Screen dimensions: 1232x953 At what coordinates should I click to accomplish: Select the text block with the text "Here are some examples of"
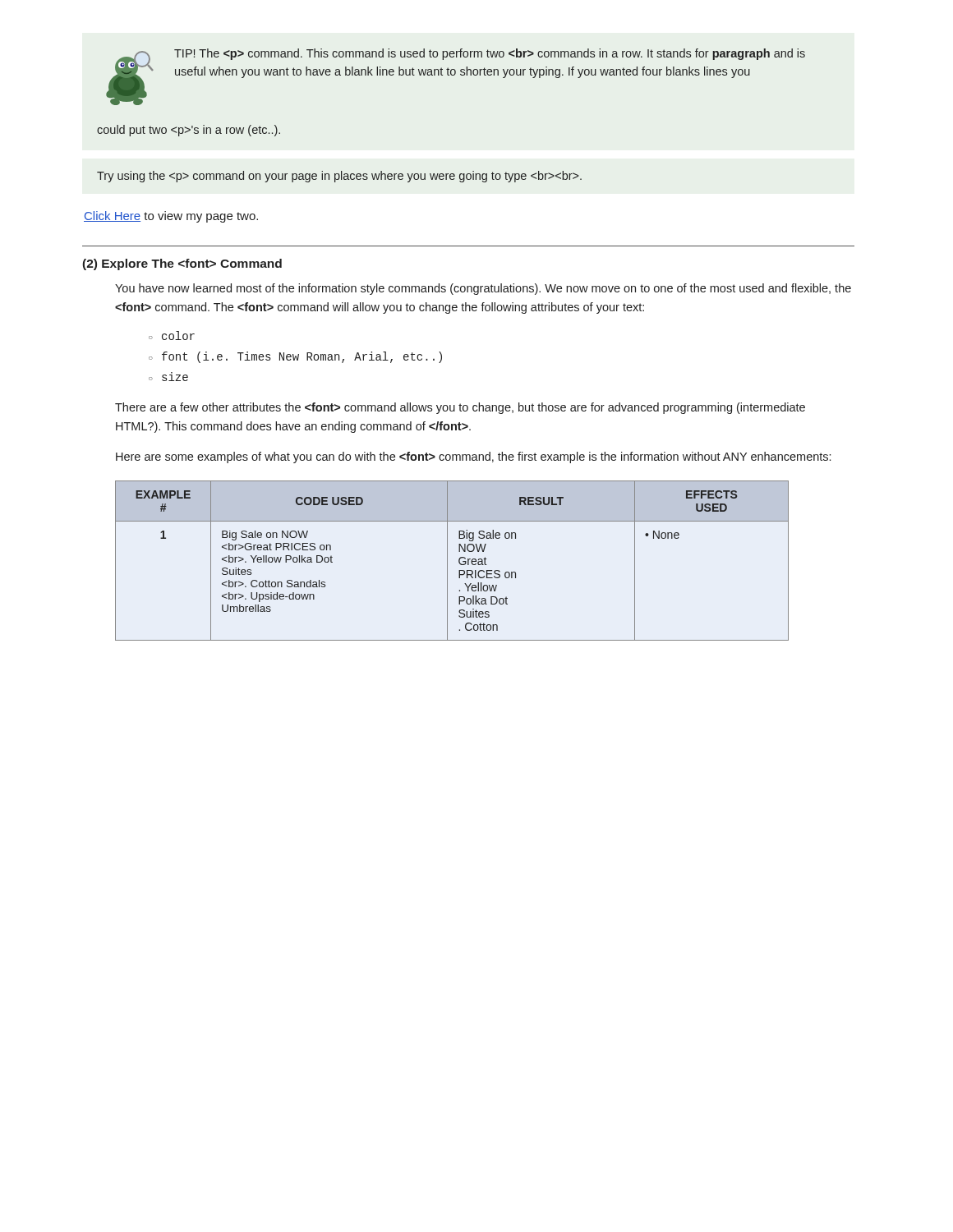pos(473,457)
